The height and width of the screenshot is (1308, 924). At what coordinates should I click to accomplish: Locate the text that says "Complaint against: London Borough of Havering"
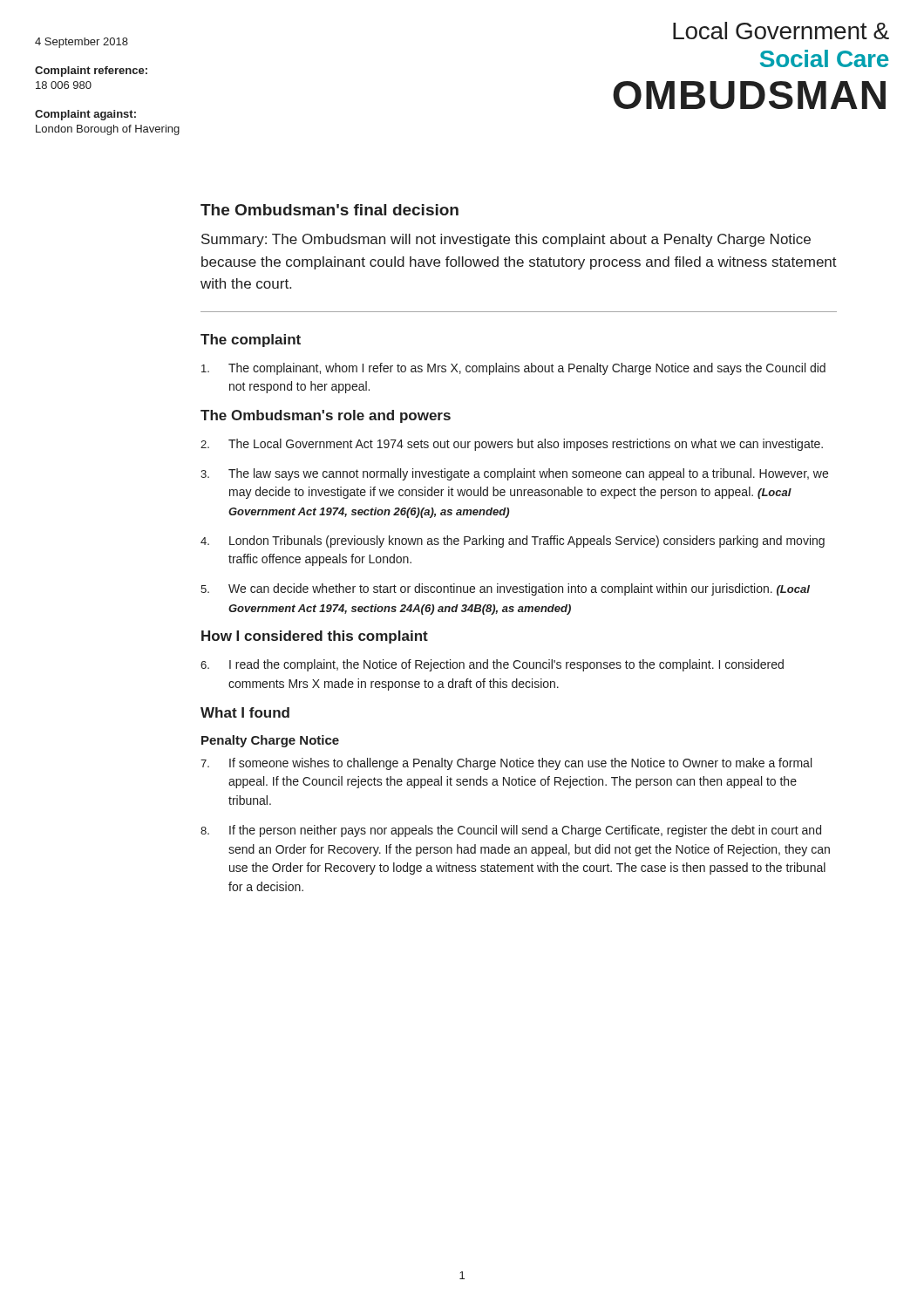(148, 121)
